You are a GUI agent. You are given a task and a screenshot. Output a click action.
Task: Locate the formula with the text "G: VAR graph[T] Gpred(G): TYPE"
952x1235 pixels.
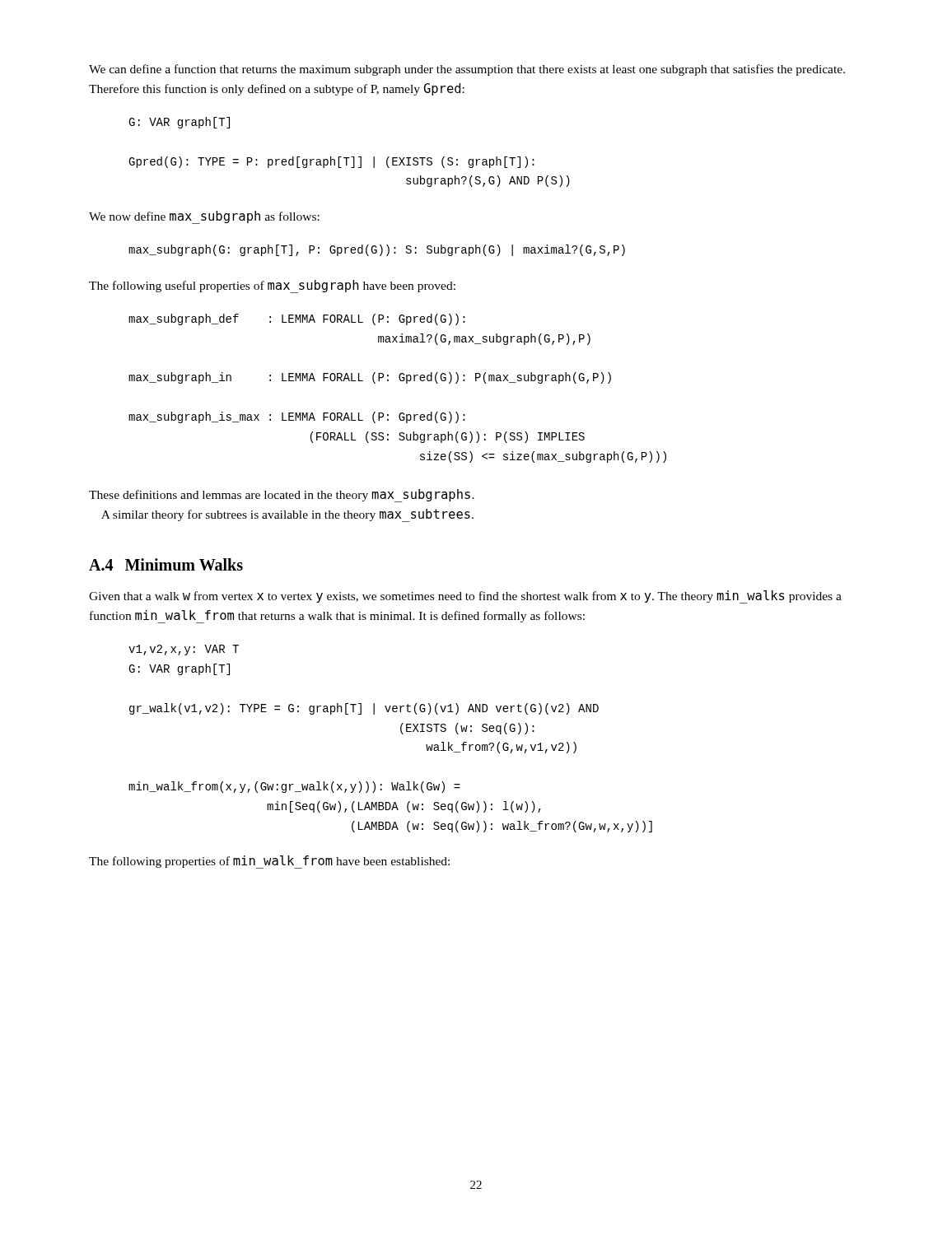pos(350,152)
